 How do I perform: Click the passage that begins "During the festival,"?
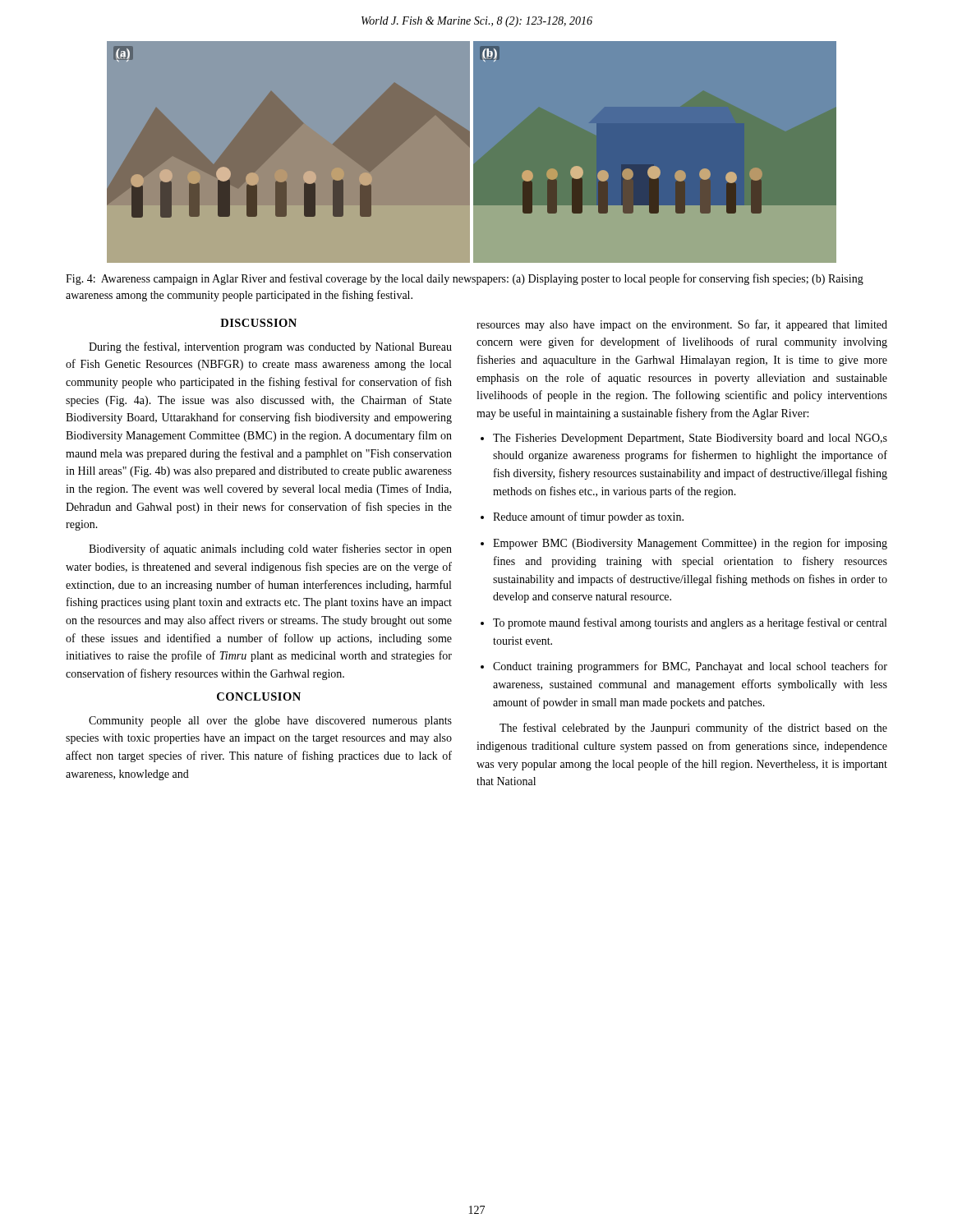[x=259, y=436]
